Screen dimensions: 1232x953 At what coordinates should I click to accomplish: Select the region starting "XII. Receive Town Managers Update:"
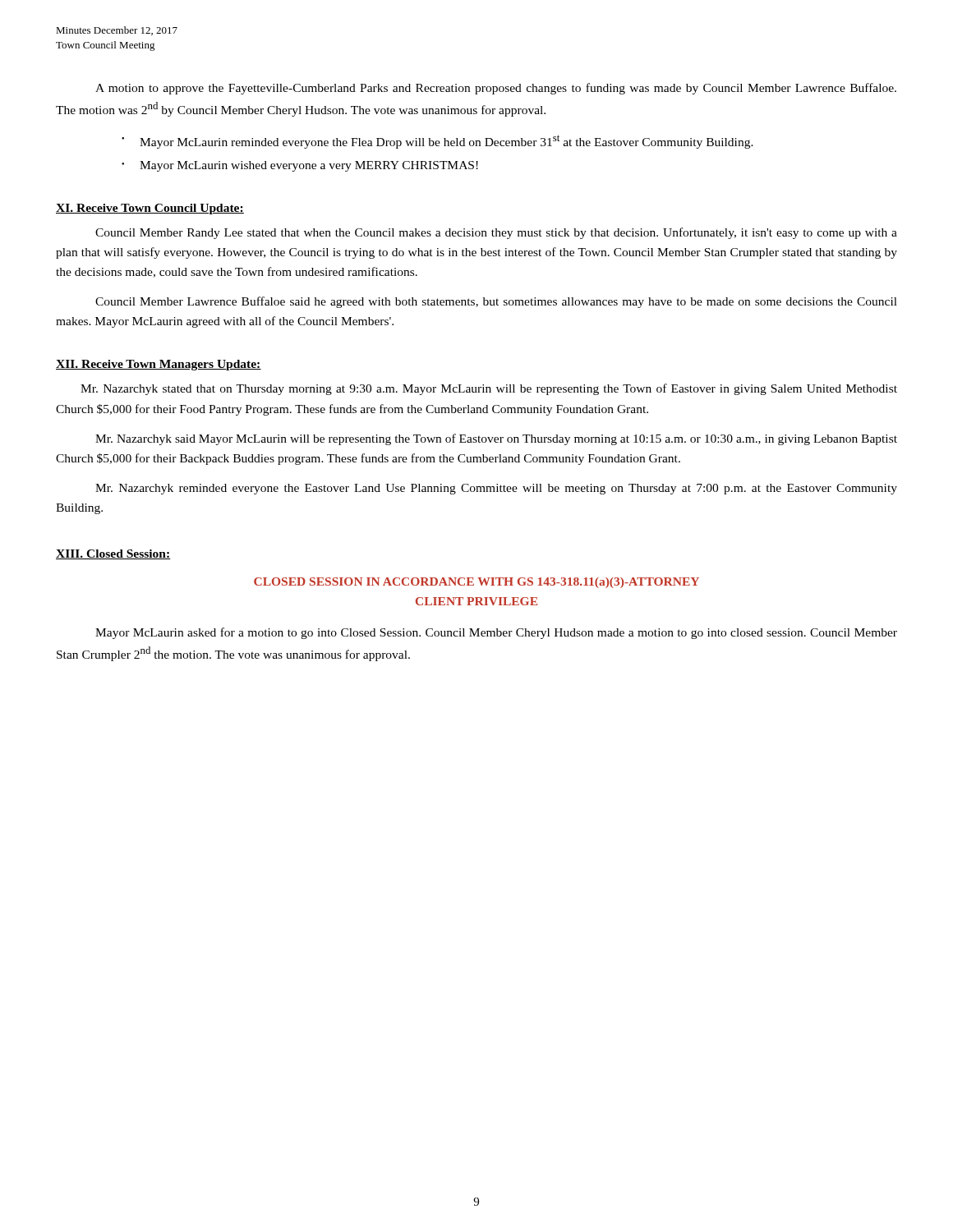158,364
